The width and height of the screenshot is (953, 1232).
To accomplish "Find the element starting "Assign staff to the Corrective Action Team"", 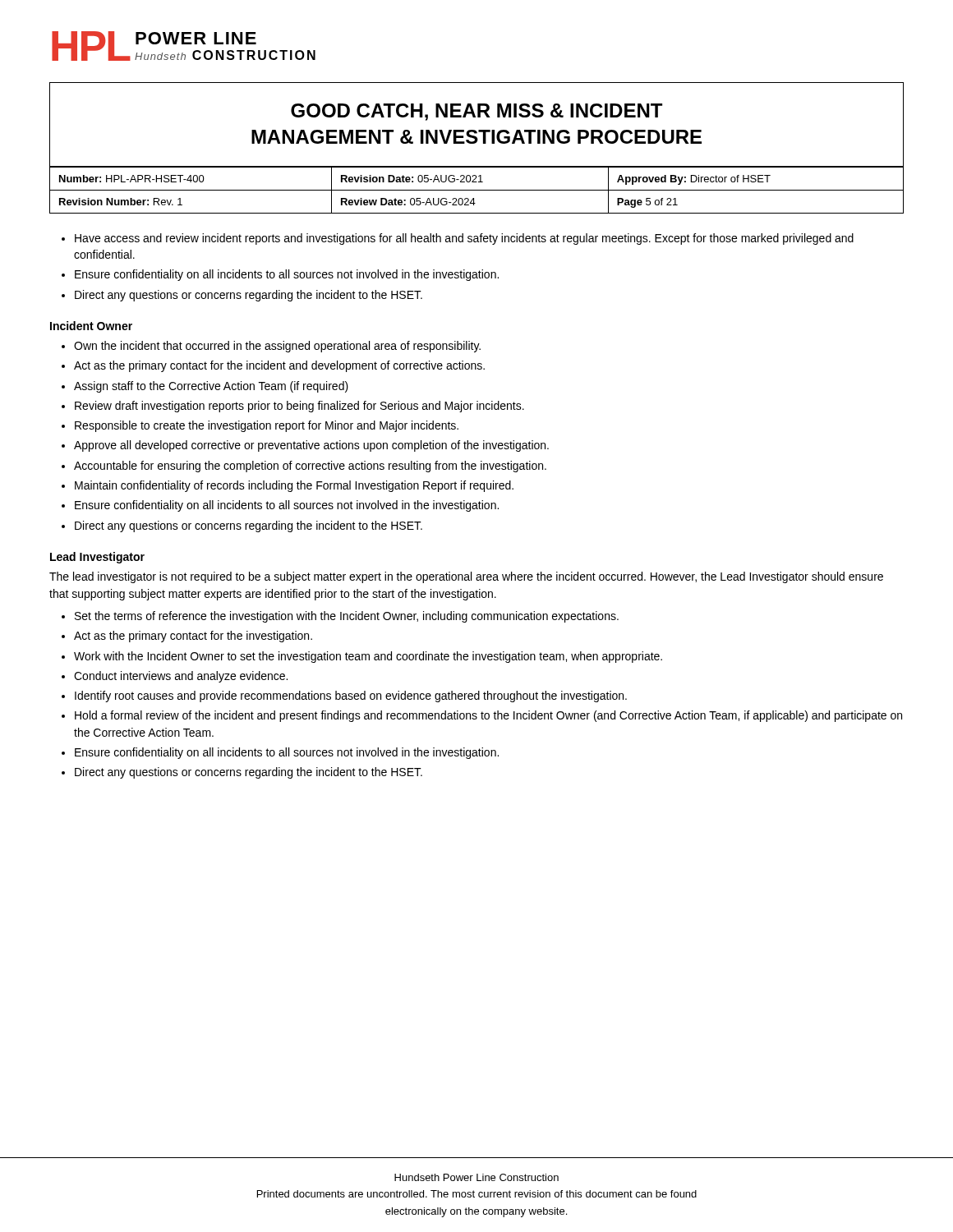I will tap(211, 386).
